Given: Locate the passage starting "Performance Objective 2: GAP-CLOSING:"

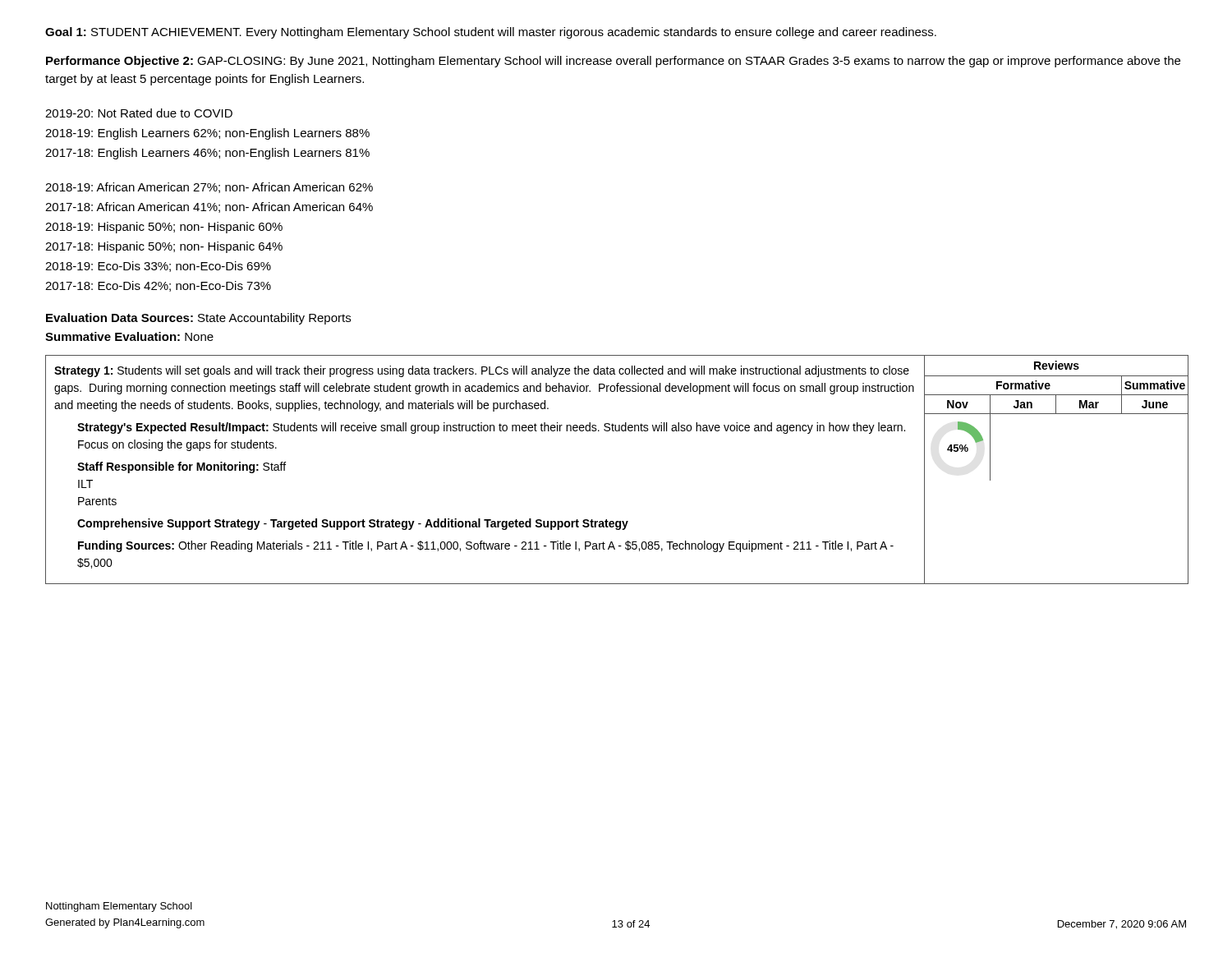Looking at the screenshot, I should [x=613, y=69].
